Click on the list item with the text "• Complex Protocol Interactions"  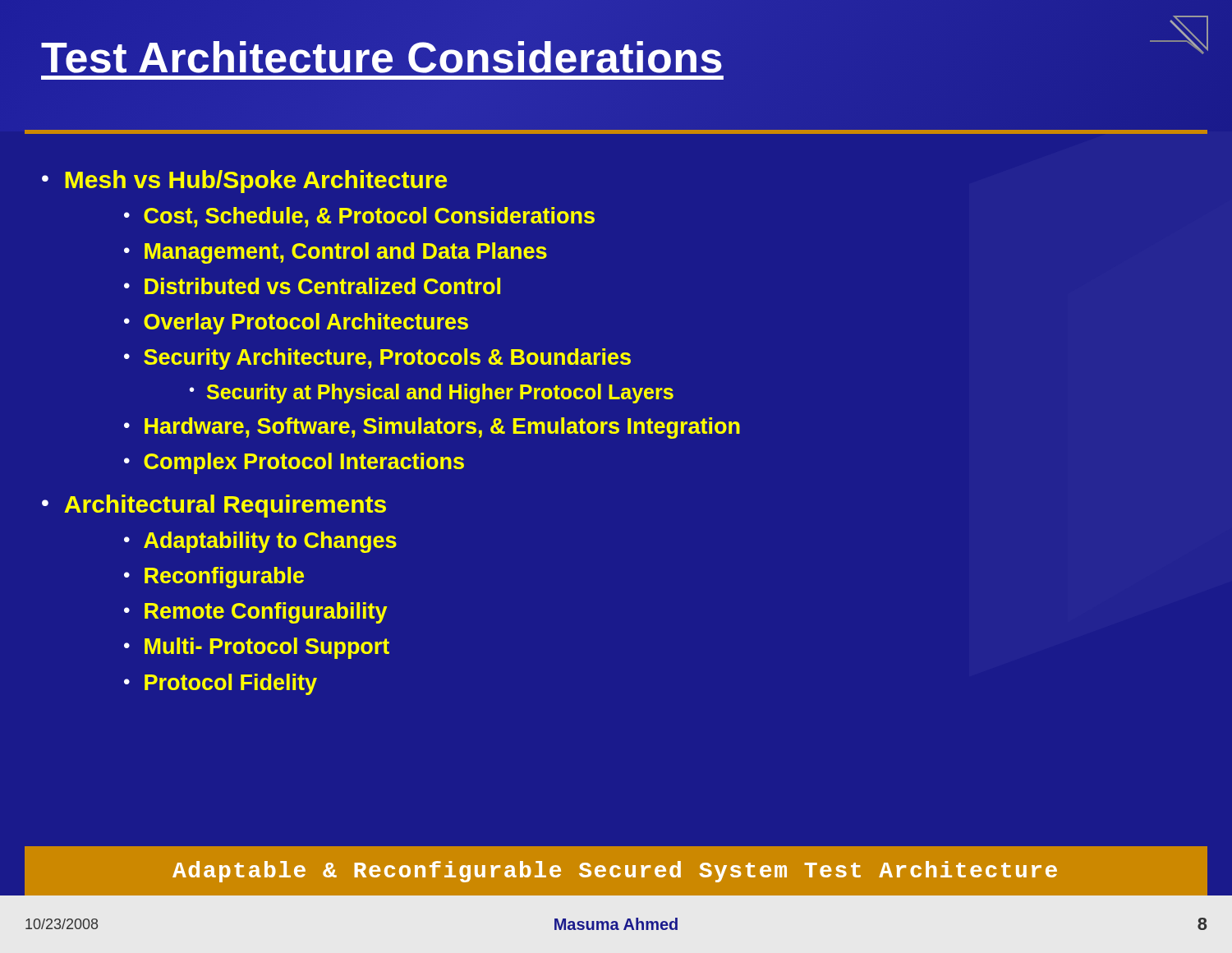tap(294, 462)
